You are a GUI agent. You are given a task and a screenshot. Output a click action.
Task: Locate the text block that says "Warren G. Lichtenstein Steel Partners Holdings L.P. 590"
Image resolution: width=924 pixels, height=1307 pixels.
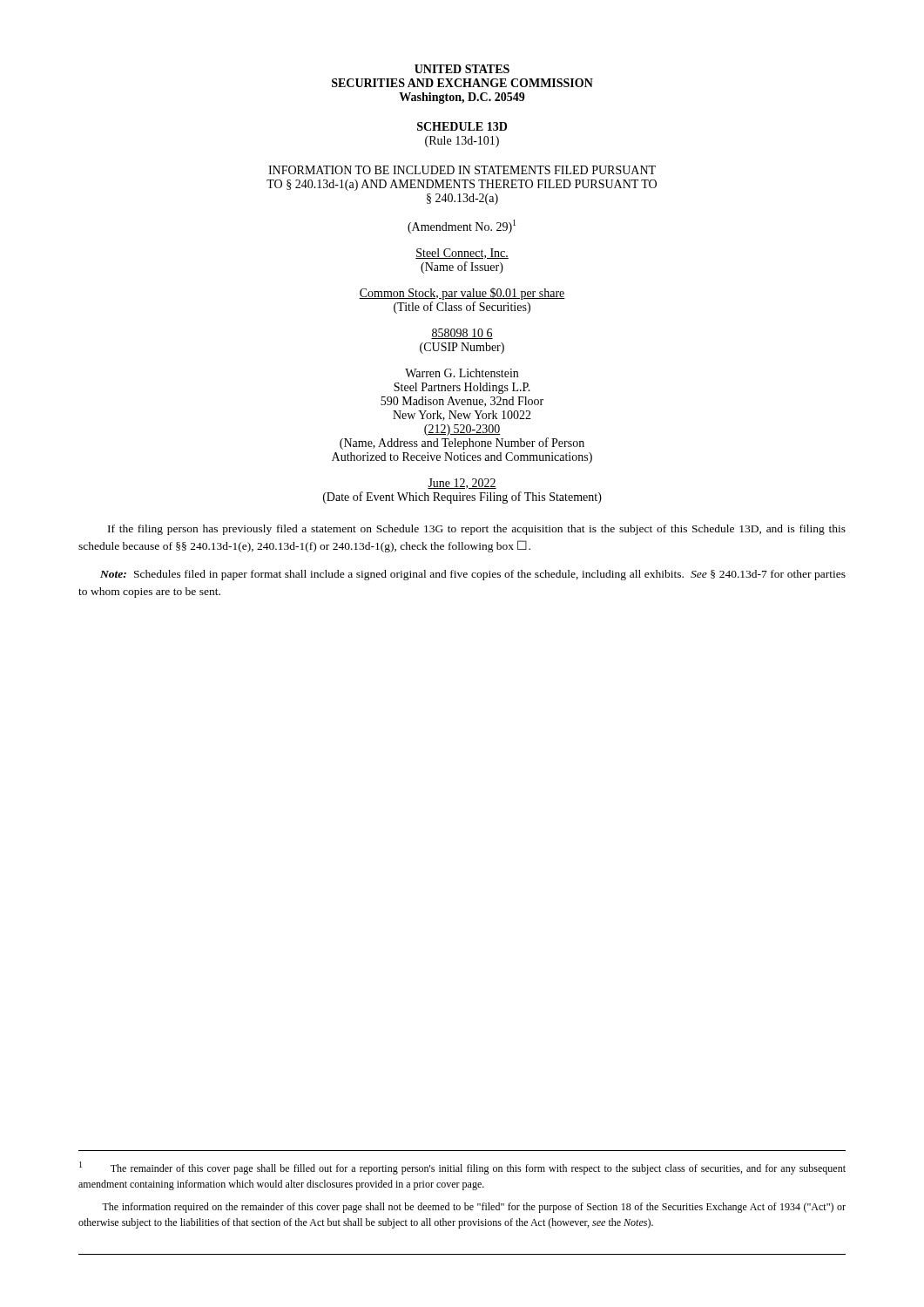462,415
